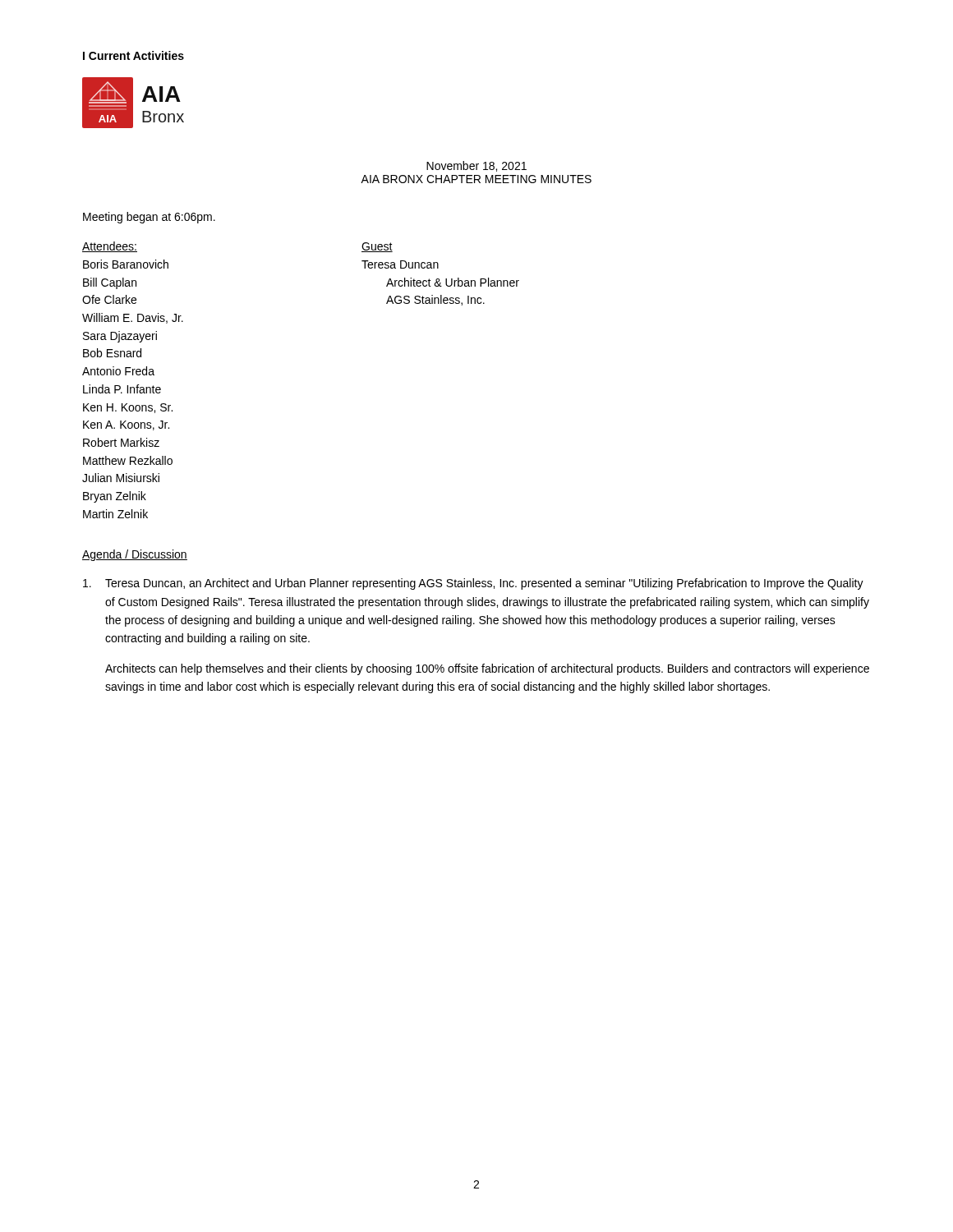Point to the text block starting "Attendees: Boris Baranovich Bill Caplan Ofe"
This screenshot has width=953, height=1232.
pos(110,247)
